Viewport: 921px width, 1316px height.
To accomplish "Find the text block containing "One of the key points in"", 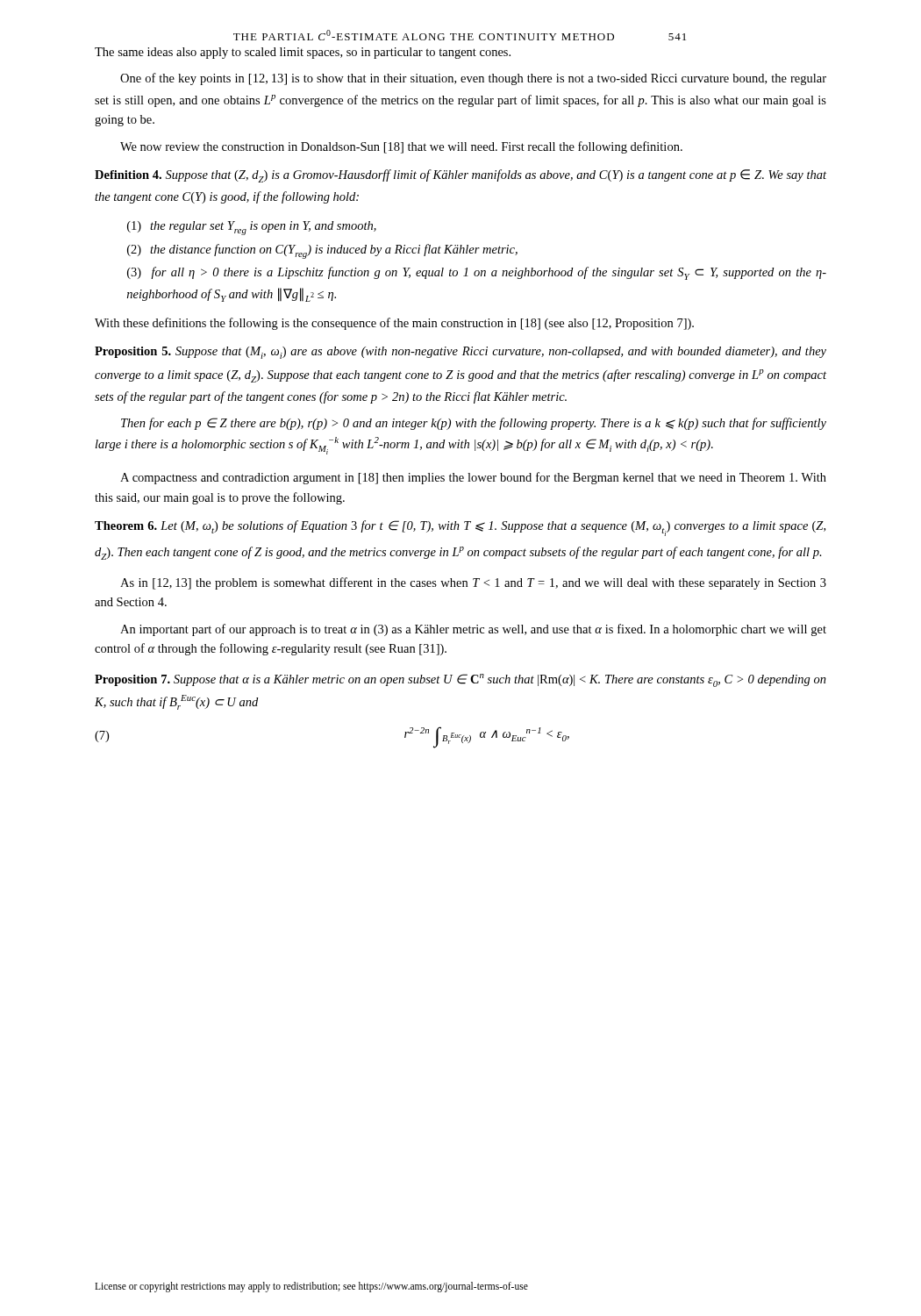I will [x=460, y=99].
